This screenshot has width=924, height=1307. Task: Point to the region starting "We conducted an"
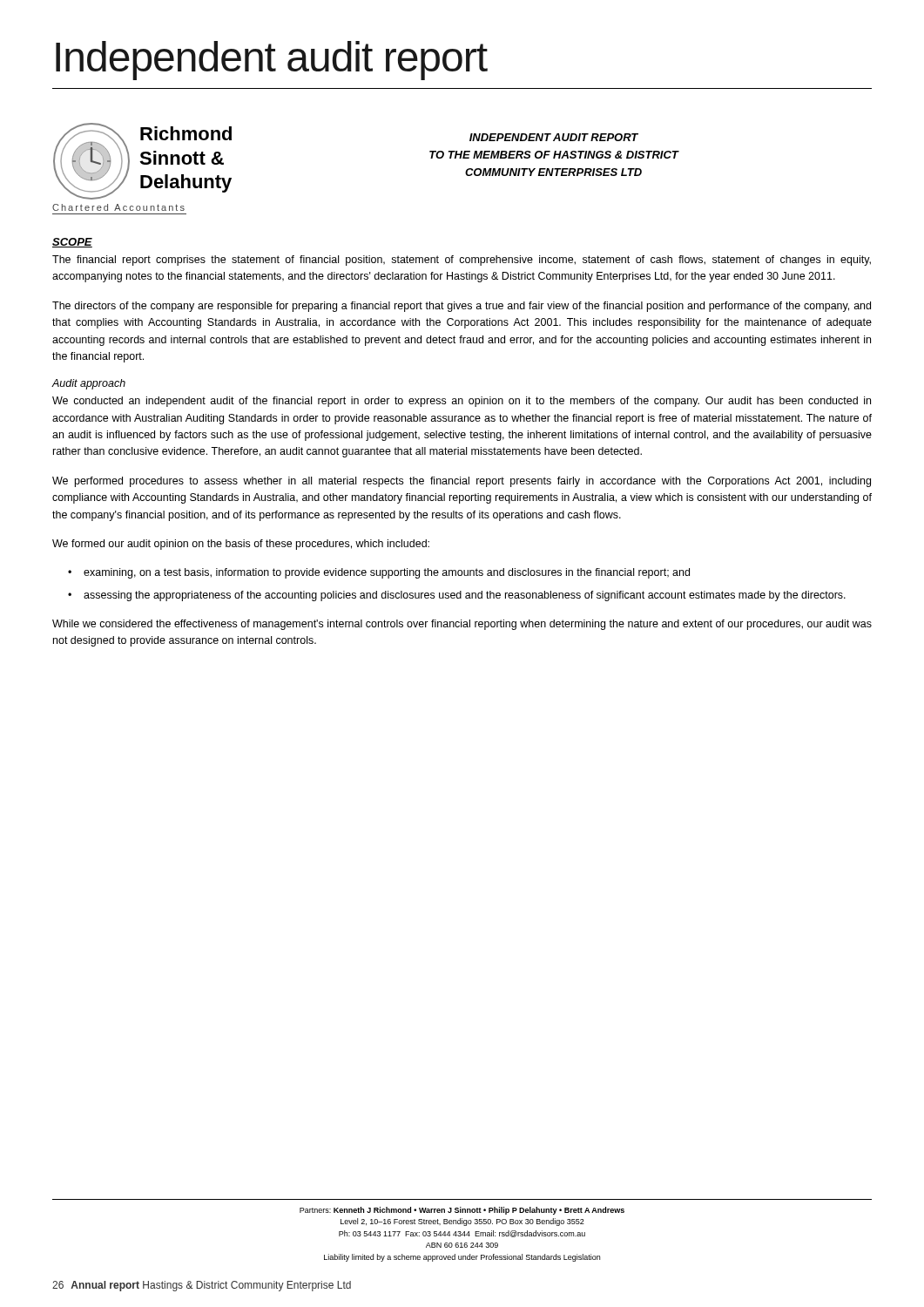pyautogui.click(x=462, y=427)
